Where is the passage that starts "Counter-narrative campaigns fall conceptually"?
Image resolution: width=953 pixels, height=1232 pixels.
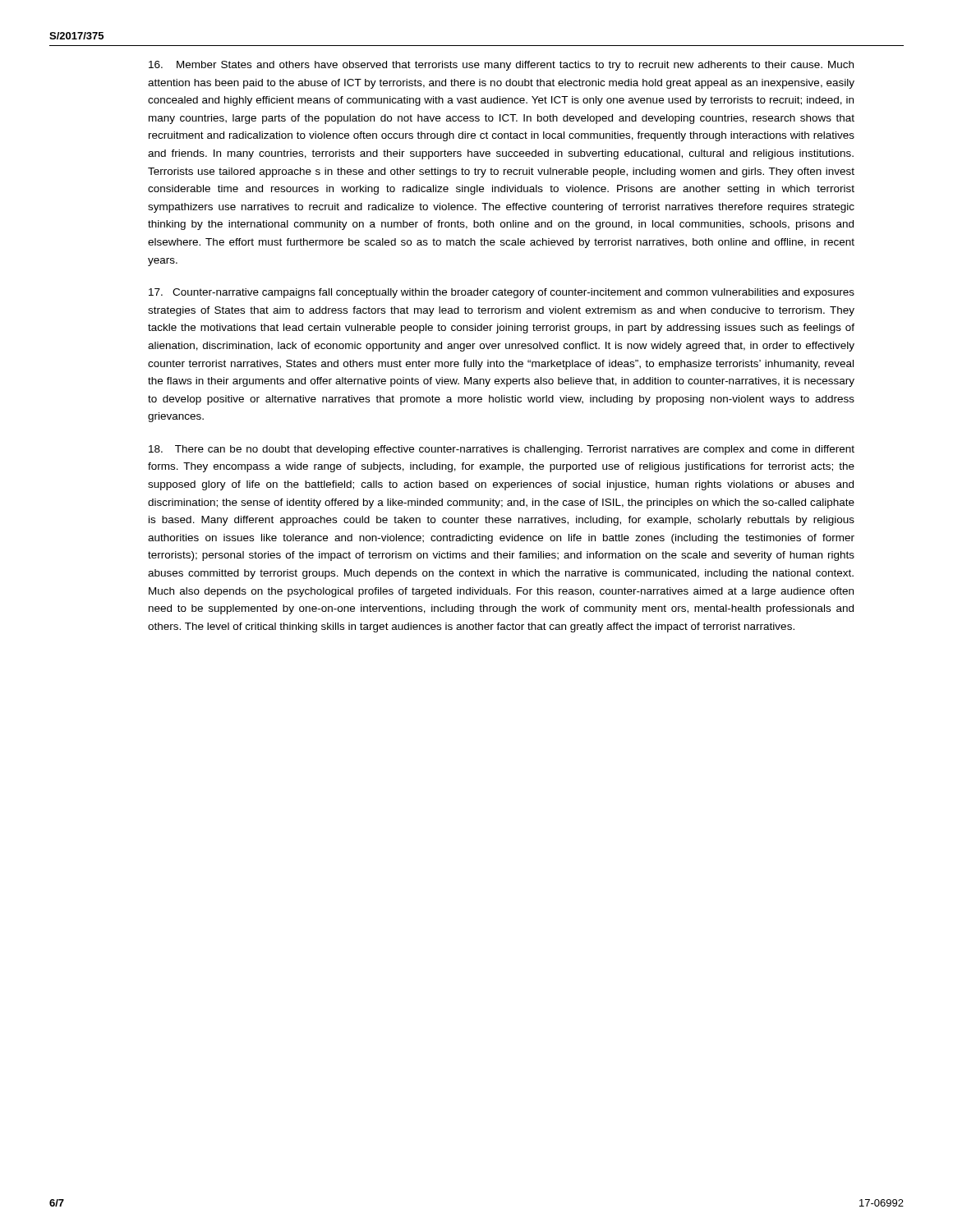point(501,354)
